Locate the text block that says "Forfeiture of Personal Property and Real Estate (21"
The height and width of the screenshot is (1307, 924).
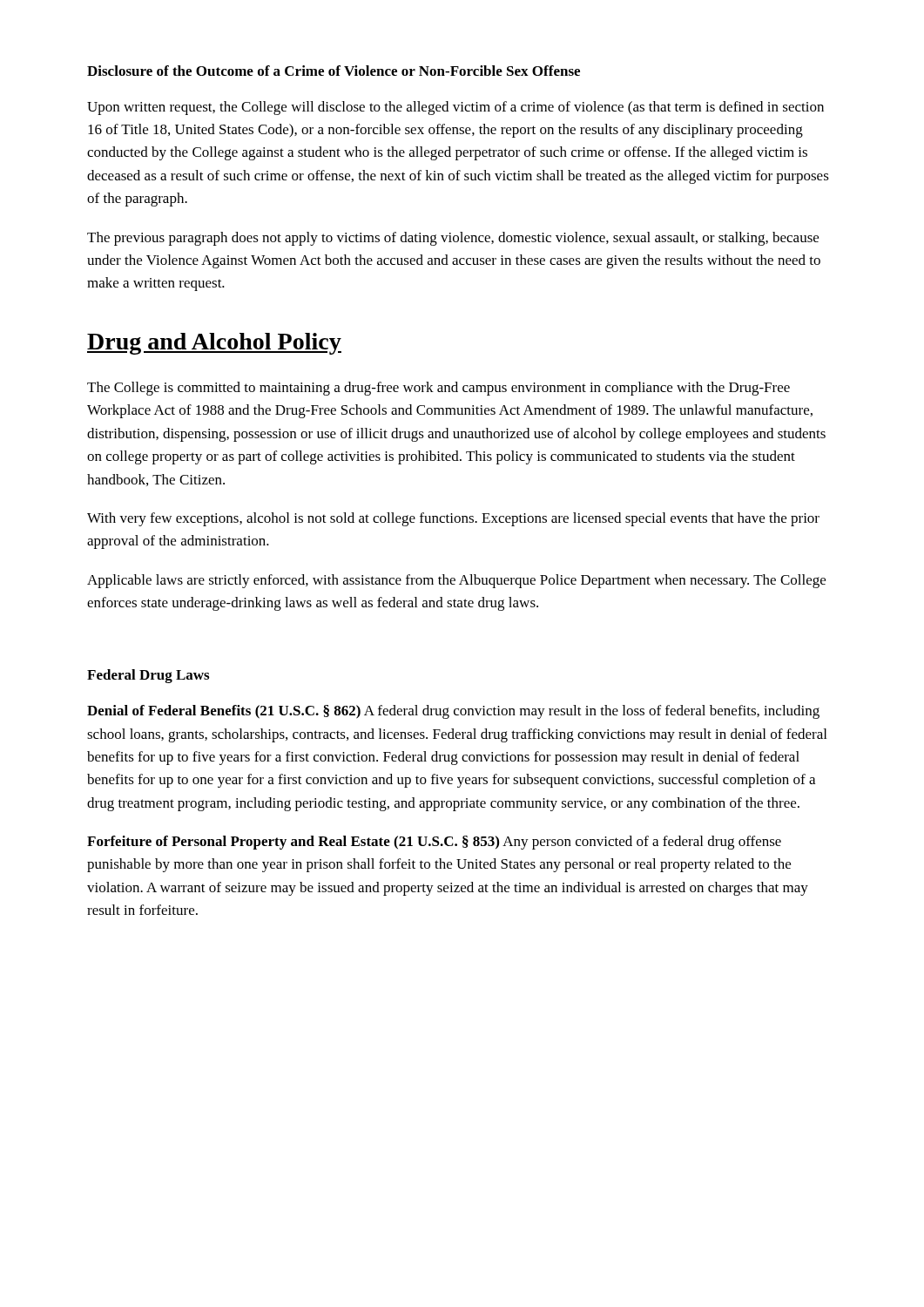(448, 876)
